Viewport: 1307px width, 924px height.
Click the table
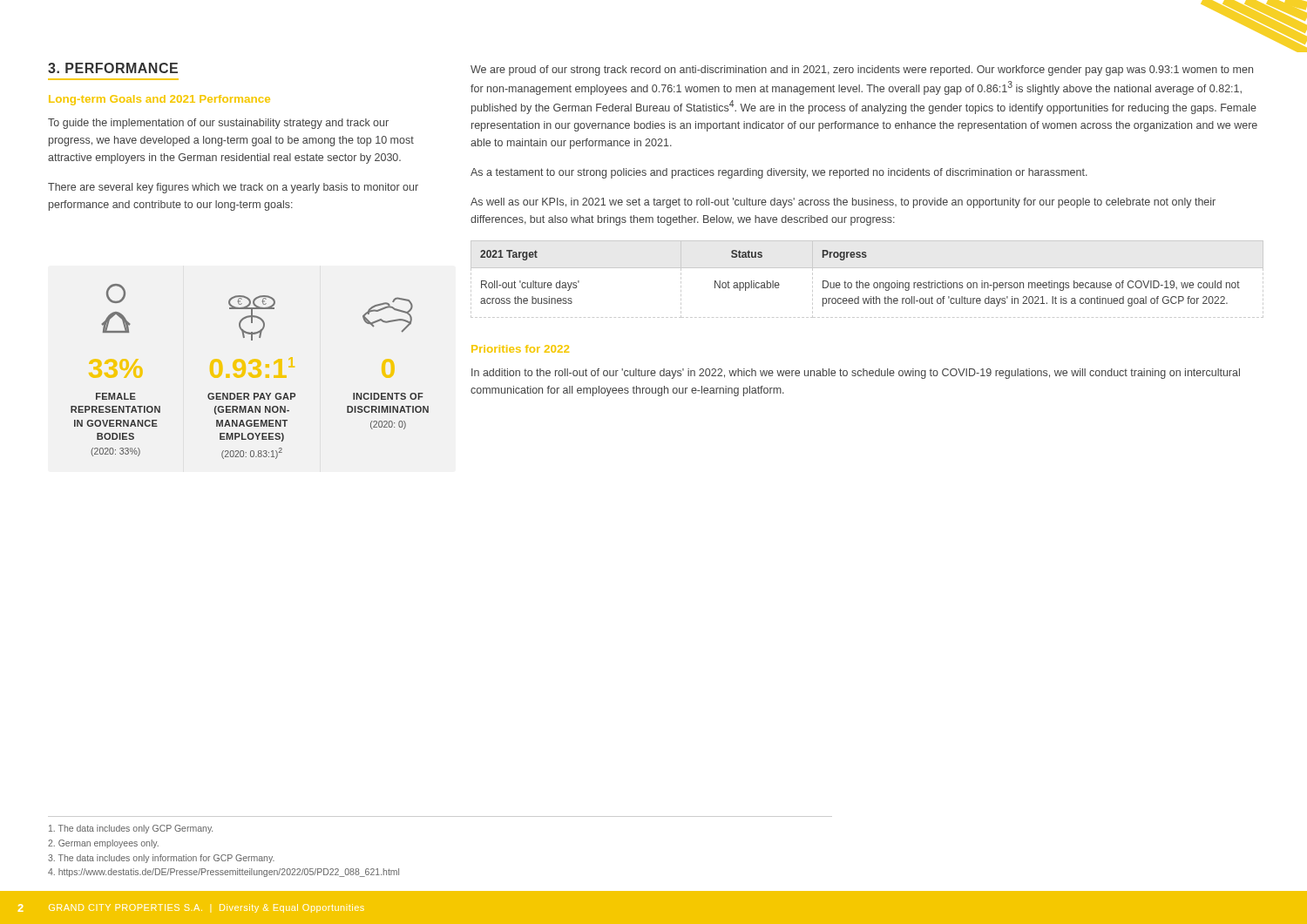coord(867,279)
